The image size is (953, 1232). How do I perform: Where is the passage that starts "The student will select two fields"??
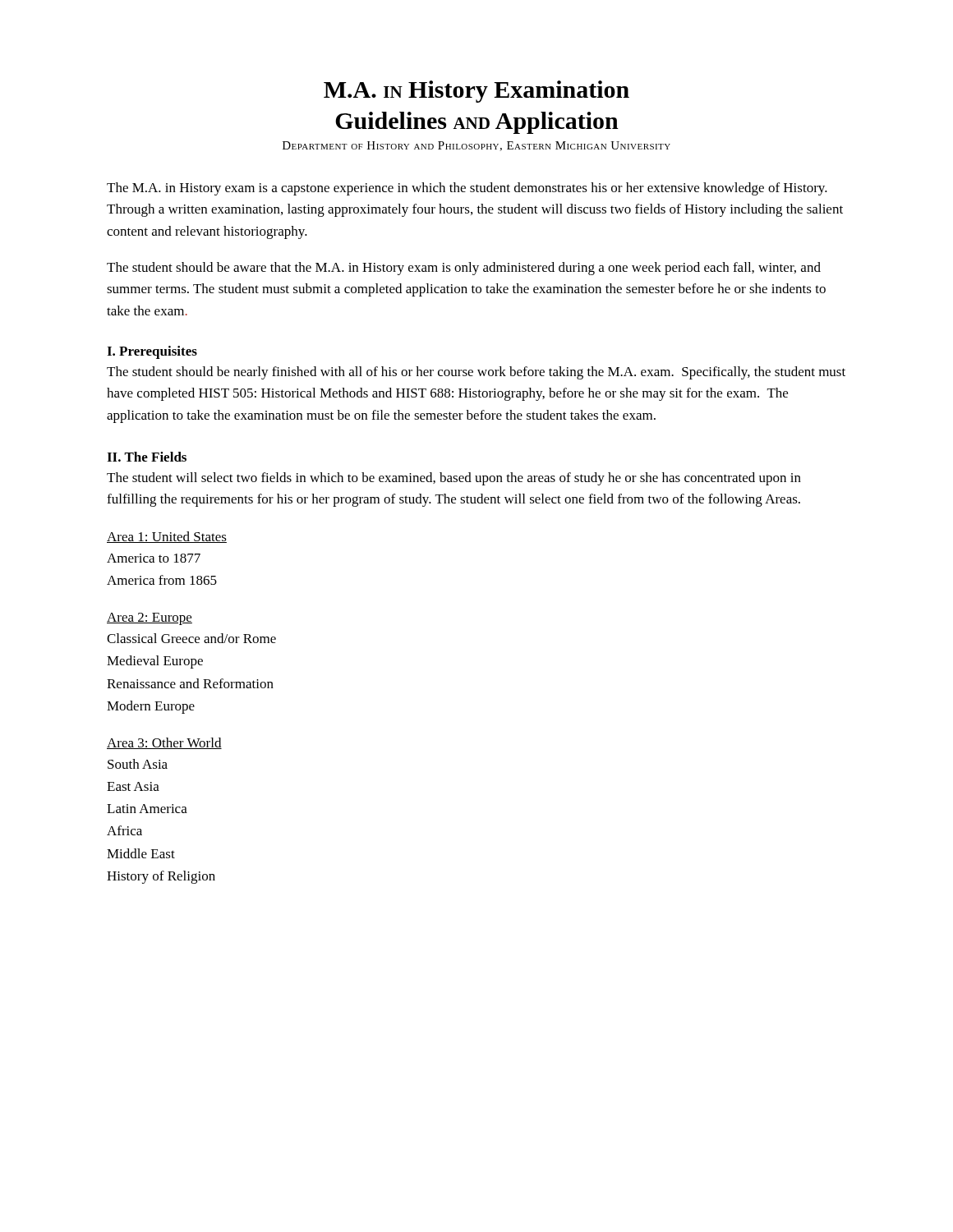click(x=454, y=488)
